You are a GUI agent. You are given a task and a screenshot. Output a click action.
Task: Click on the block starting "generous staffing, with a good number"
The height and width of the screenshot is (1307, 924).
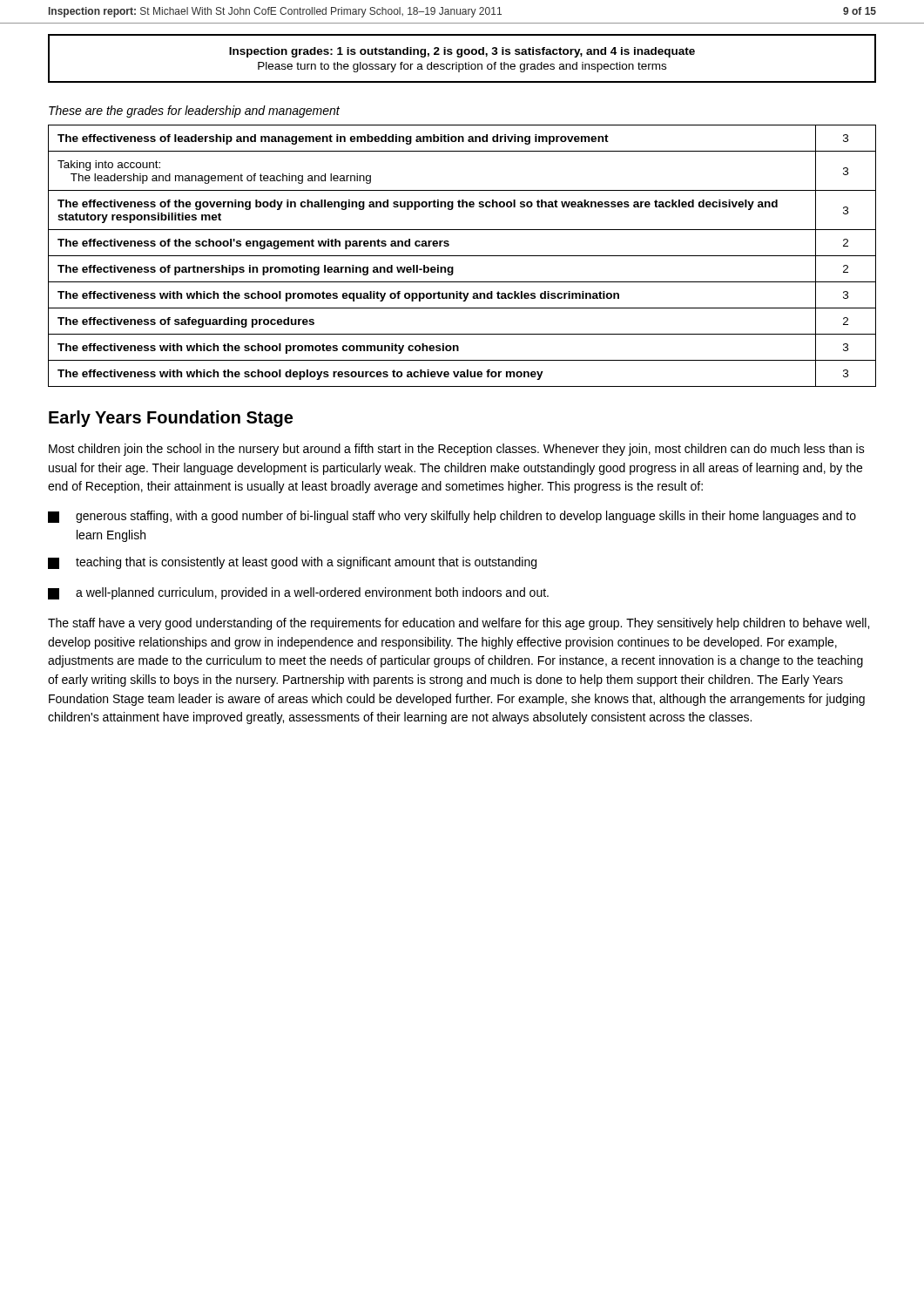462,526
